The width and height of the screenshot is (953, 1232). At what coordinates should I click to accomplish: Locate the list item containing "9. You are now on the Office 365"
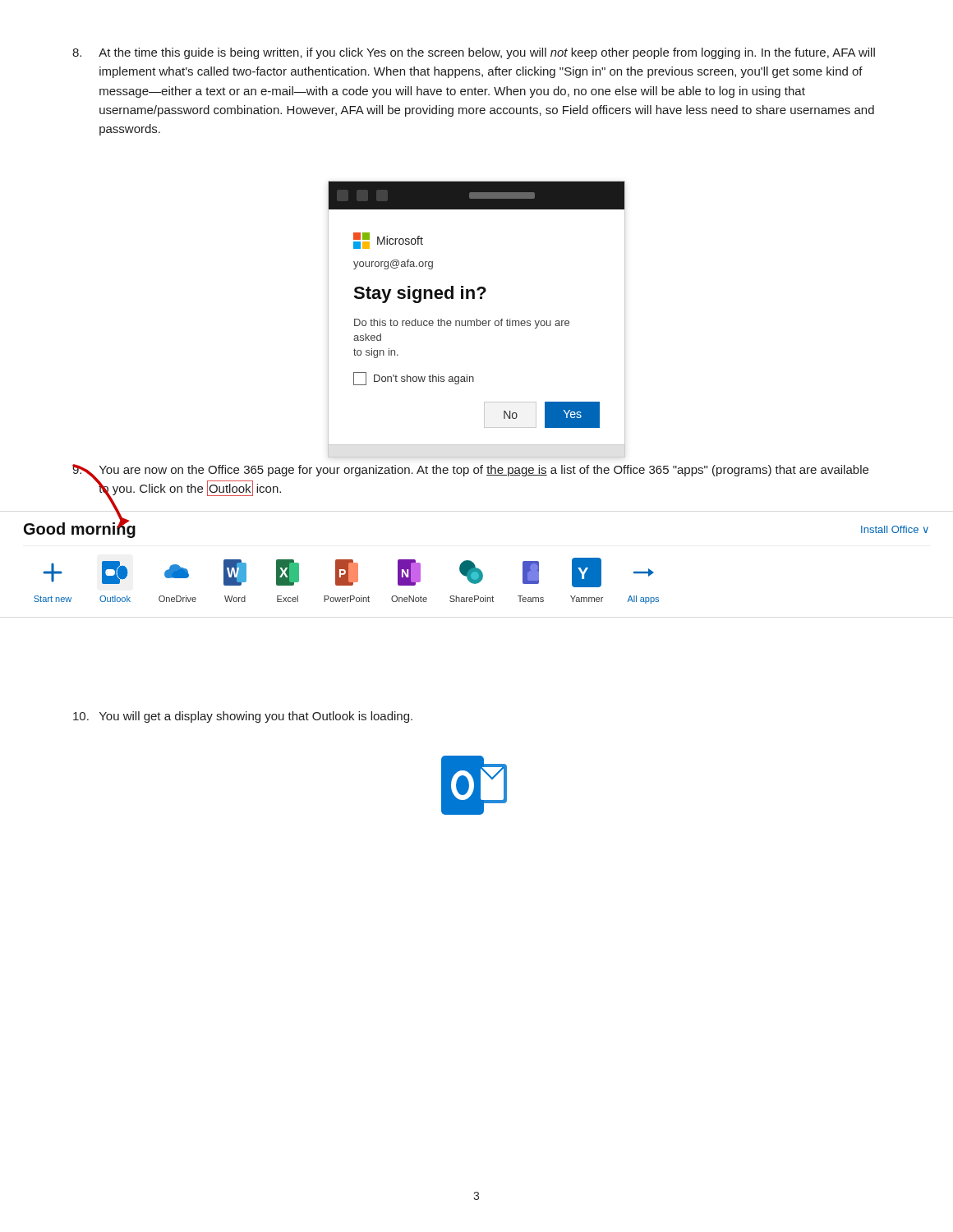[476, 479]
